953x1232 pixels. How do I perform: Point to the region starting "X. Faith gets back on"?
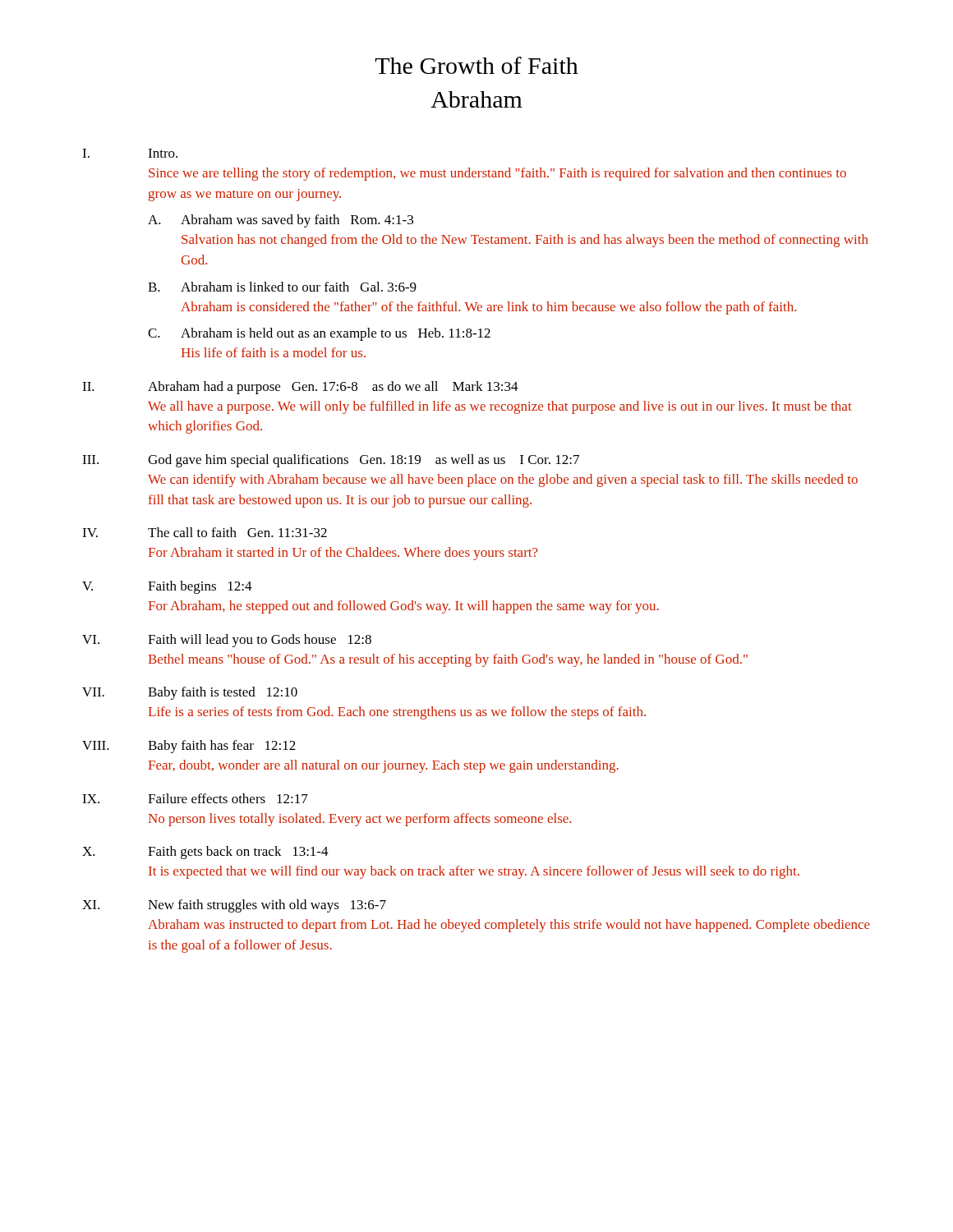pos(476,863)
